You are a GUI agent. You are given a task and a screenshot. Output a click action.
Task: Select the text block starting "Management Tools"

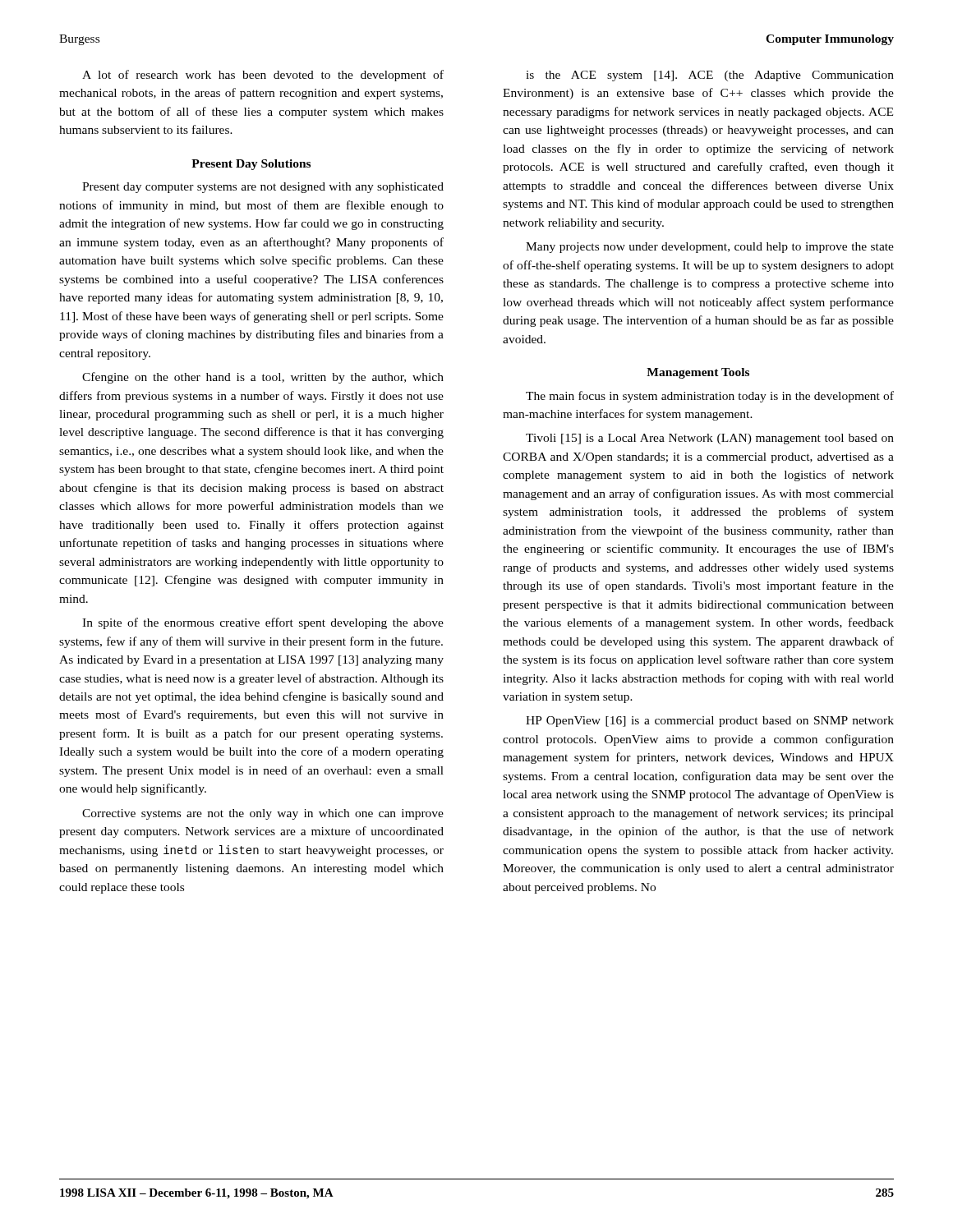pos(698,372)
